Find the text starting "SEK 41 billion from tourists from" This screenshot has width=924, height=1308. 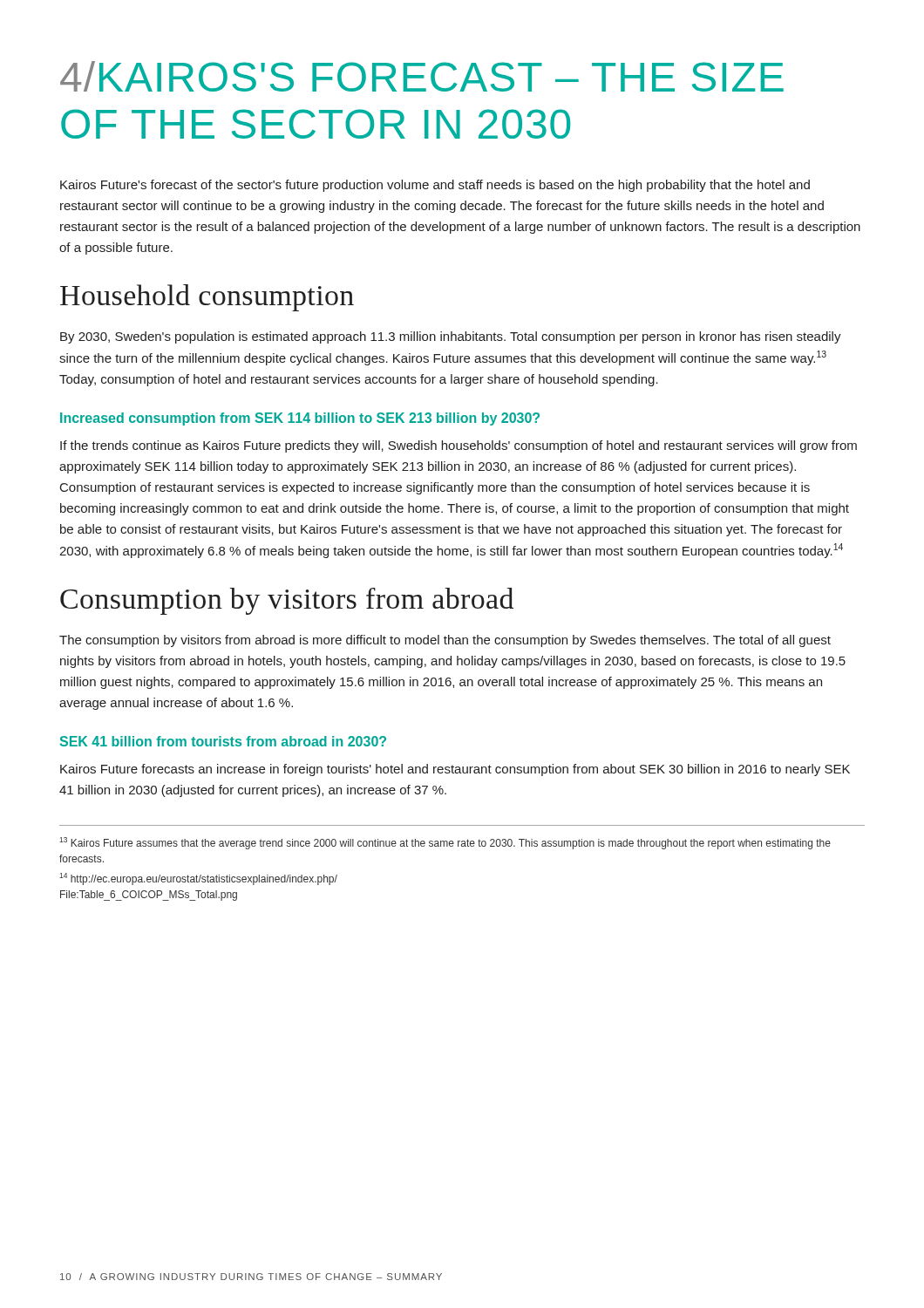click(223, 741)
